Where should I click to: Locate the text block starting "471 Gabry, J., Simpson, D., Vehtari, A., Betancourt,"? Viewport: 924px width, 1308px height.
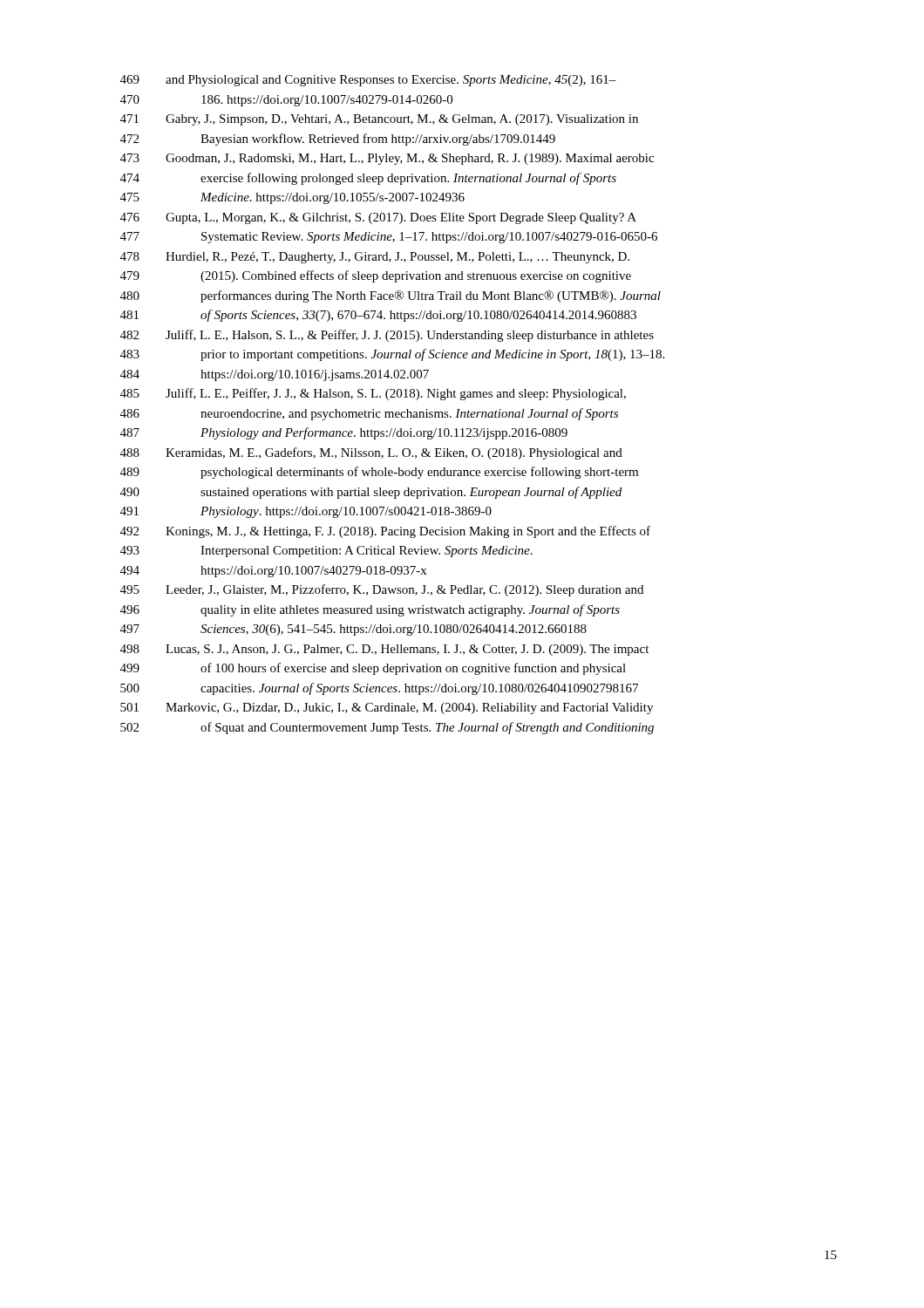[x=462, y=119]
